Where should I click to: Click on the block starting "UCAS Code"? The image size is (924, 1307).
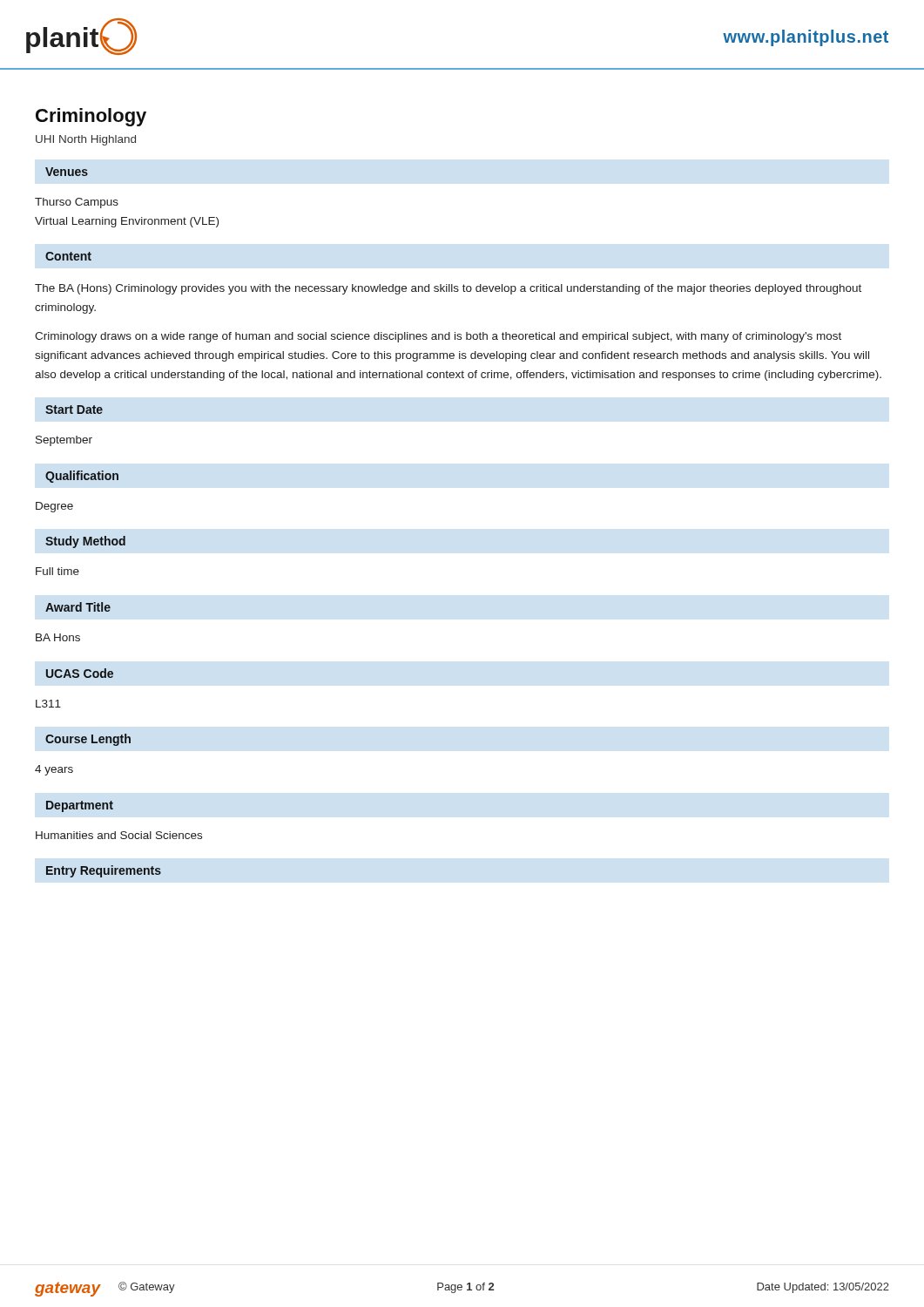tap(80, 673)
